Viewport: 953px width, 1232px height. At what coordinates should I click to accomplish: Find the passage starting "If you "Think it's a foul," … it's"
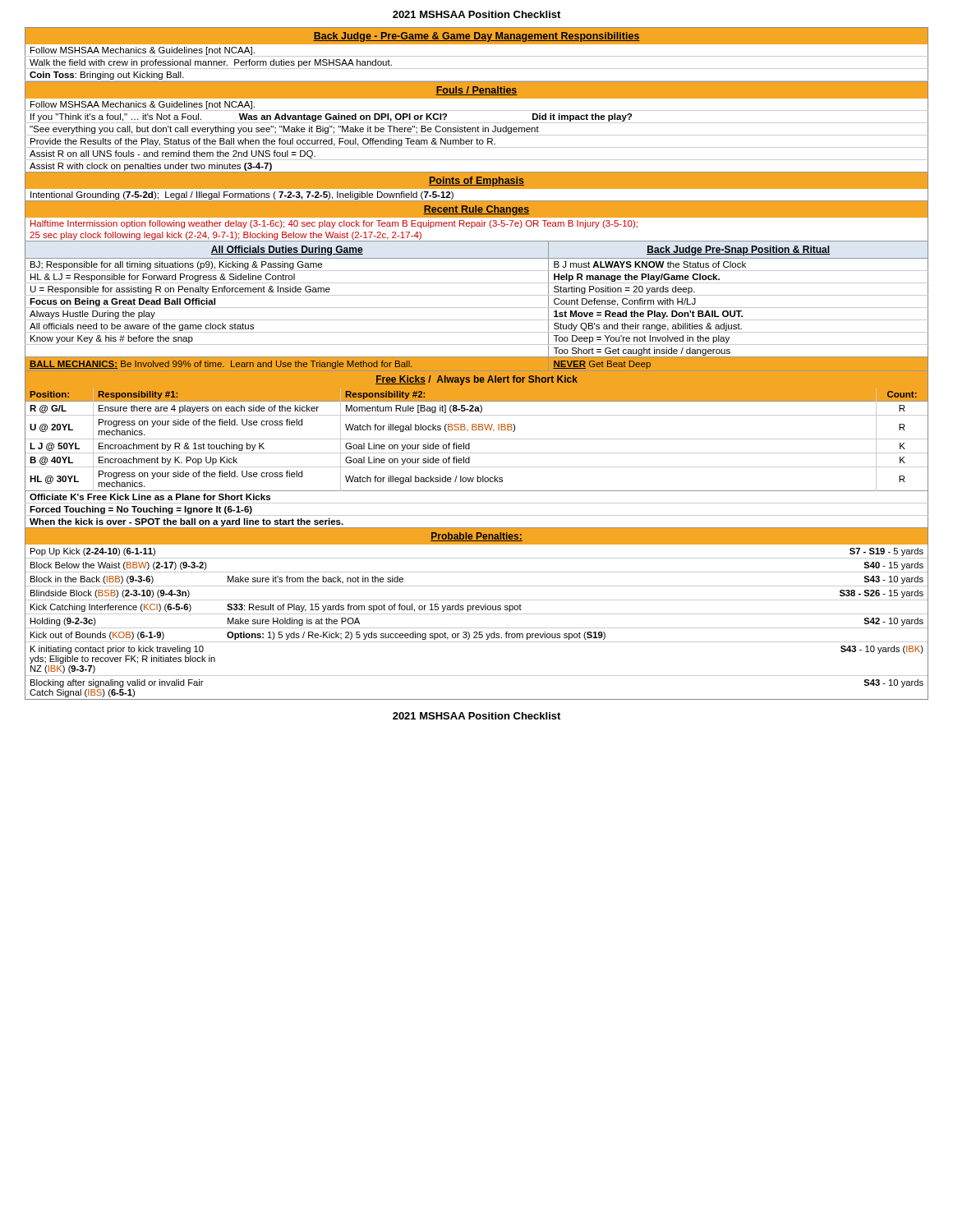click(x=331, y=117)
